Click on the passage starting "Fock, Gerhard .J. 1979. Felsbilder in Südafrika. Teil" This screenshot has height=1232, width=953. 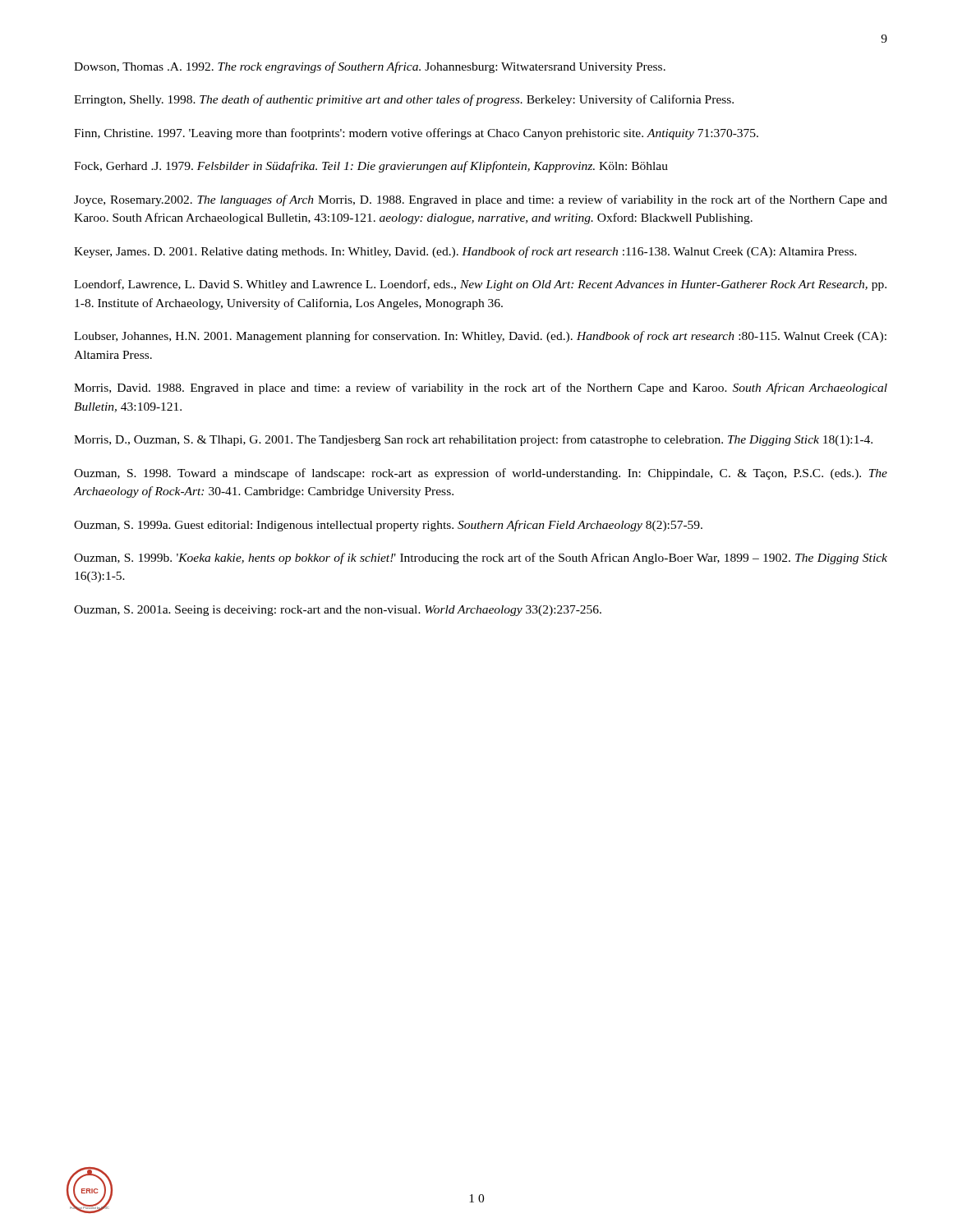(371, 166)
